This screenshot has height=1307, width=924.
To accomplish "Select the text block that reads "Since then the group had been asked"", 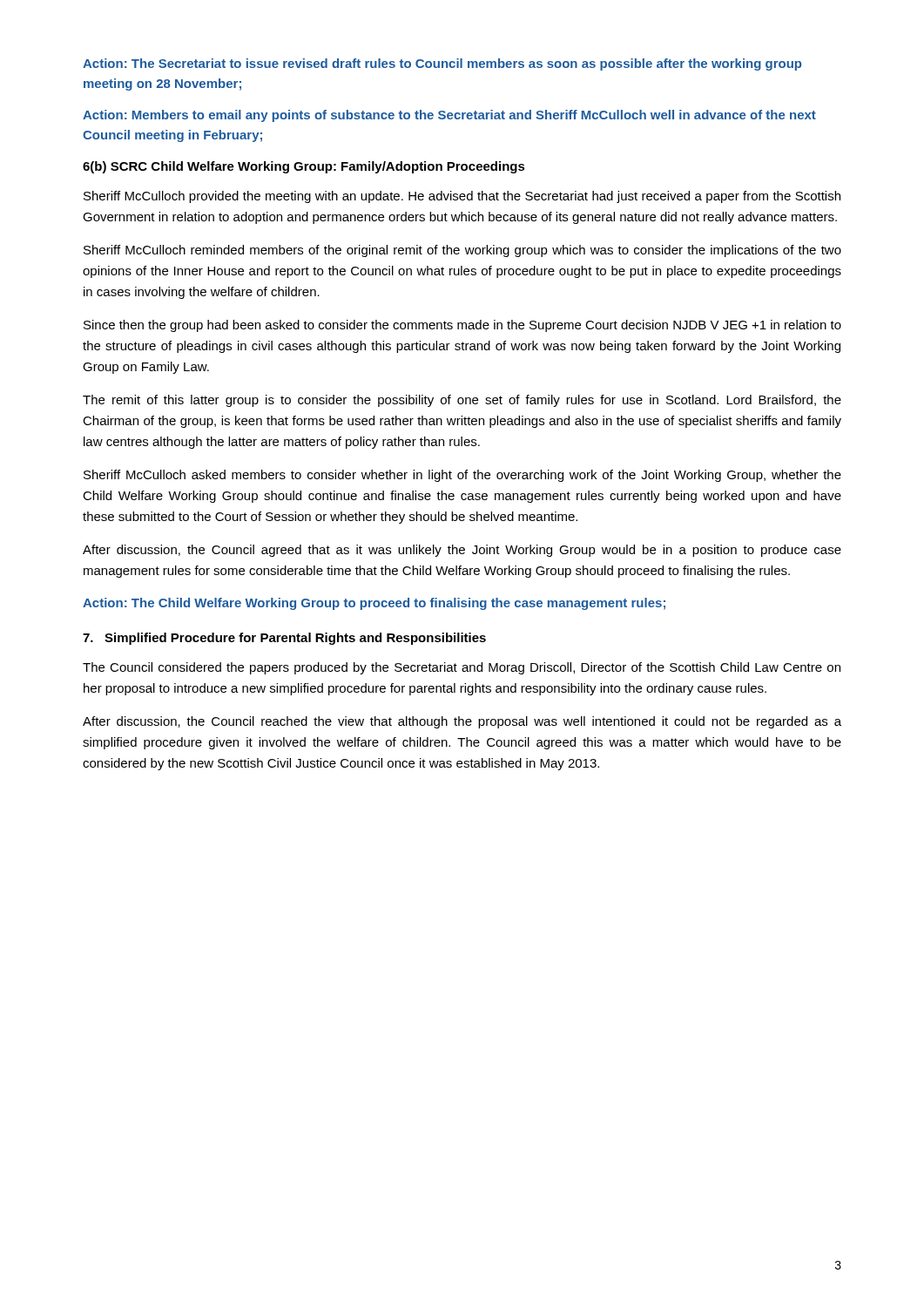I will (462, 345).
